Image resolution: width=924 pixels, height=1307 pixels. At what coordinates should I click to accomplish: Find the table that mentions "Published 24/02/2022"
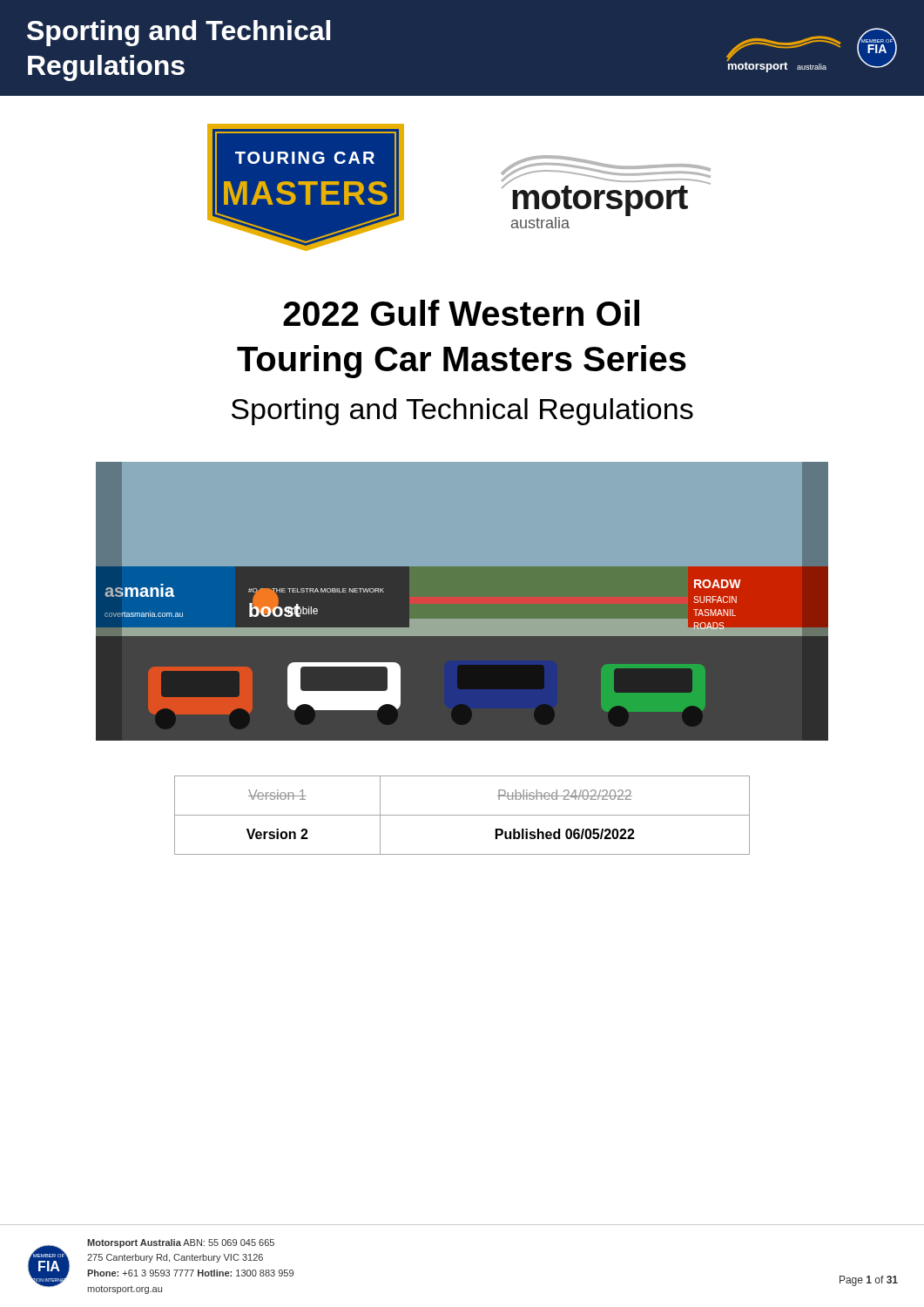tap(462, 815)
